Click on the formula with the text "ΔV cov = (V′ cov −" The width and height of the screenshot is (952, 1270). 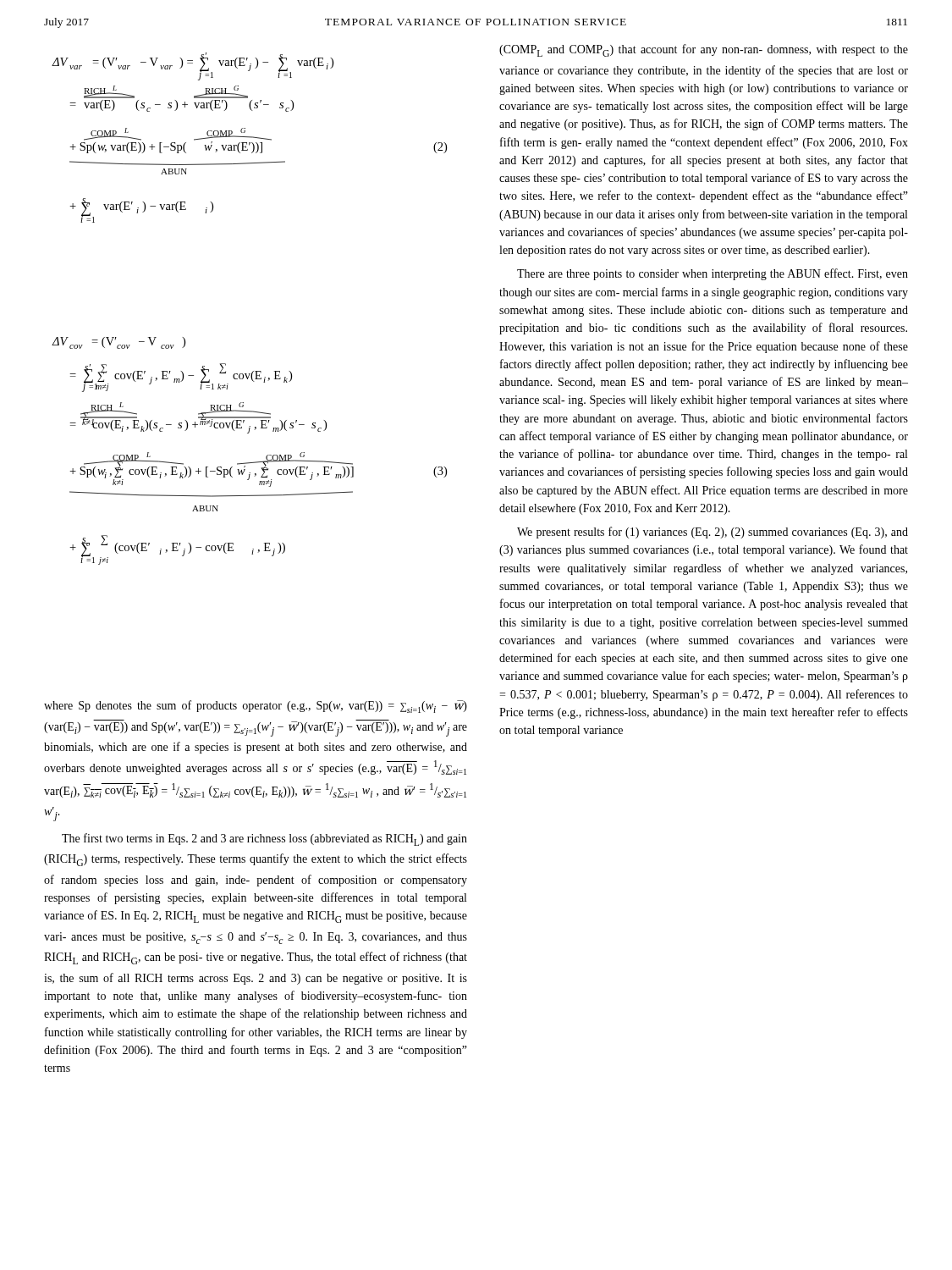pyautogui.click(x=251, y=504)
